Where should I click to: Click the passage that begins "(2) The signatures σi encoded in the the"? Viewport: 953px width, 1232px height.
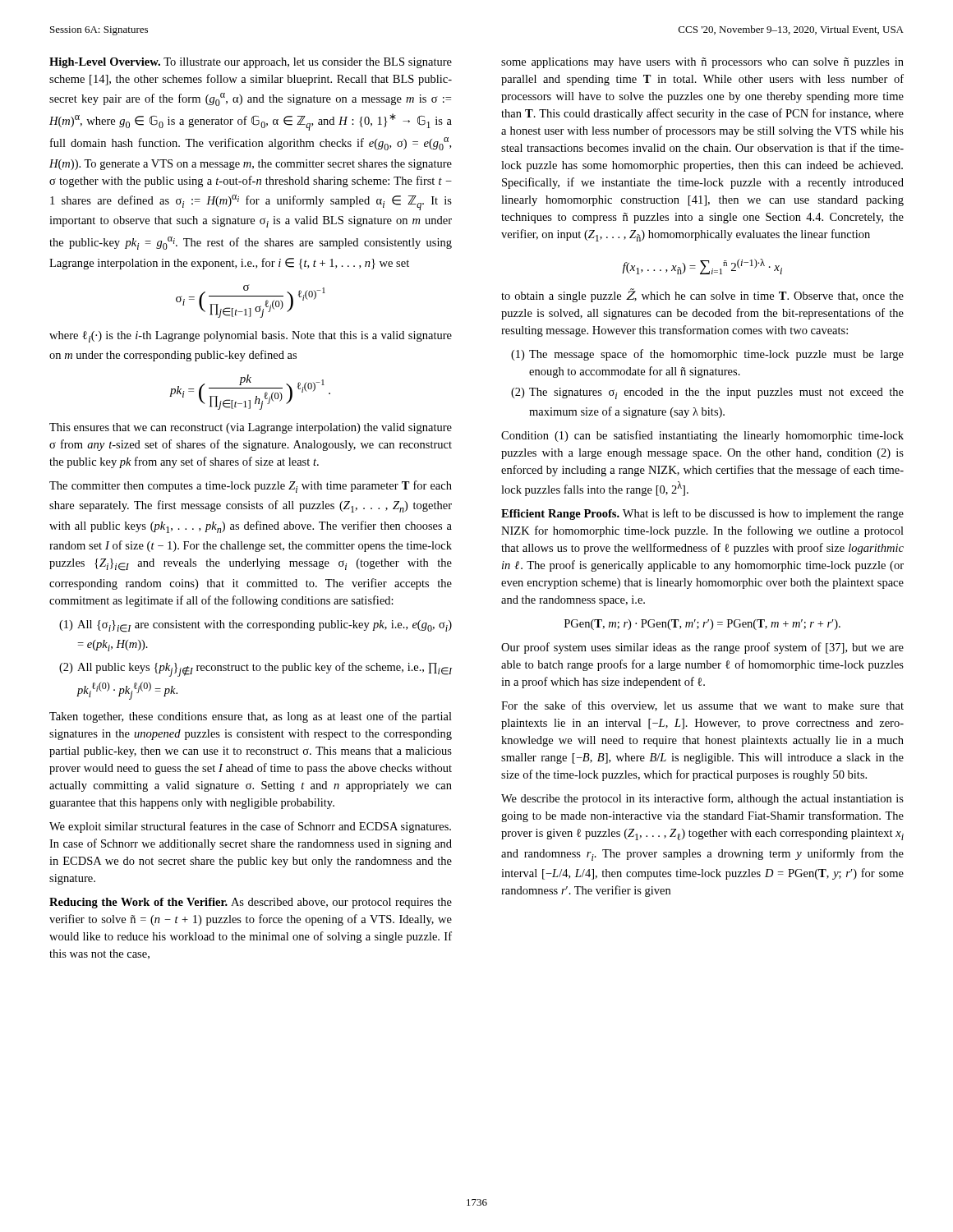[x=707, y=402]
